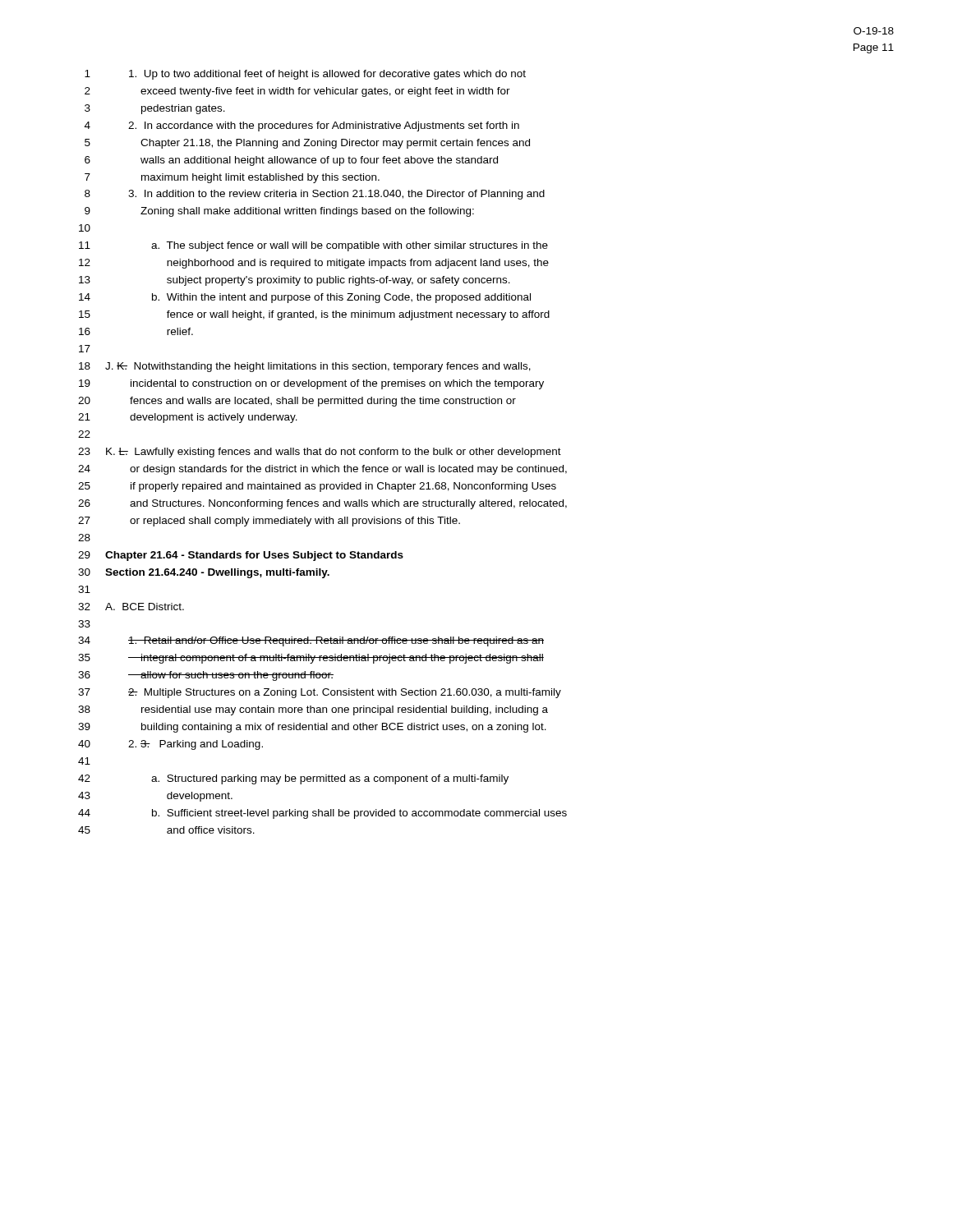Find the block on this page that starts "1 1. Up to"
This screenshot has width=953, height=1232.
pyautogui.click(x=476, y=91)
